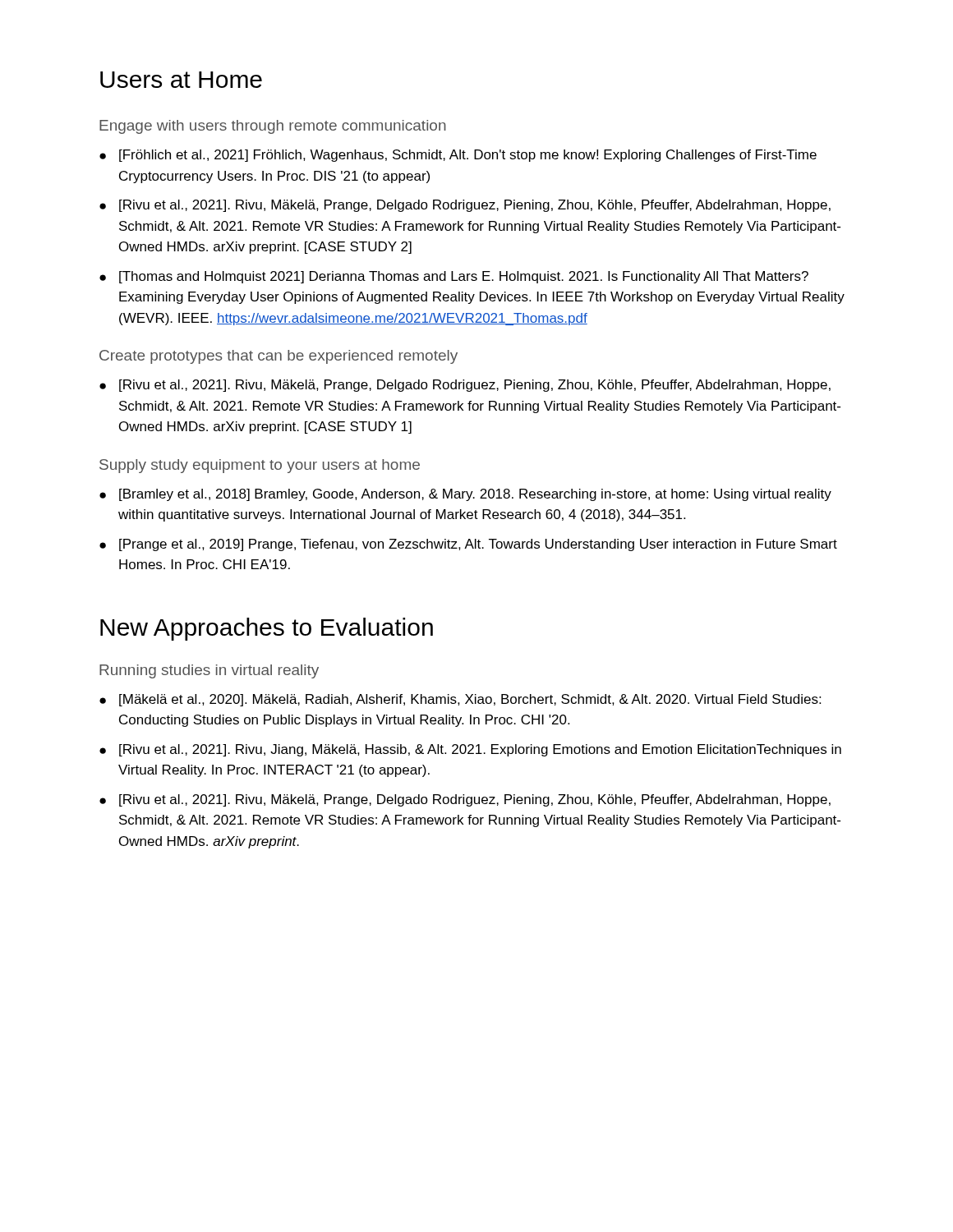
Task: Locate the list item containing "● [Fröhlich et al., 2021]"
Action: point(476,165)
